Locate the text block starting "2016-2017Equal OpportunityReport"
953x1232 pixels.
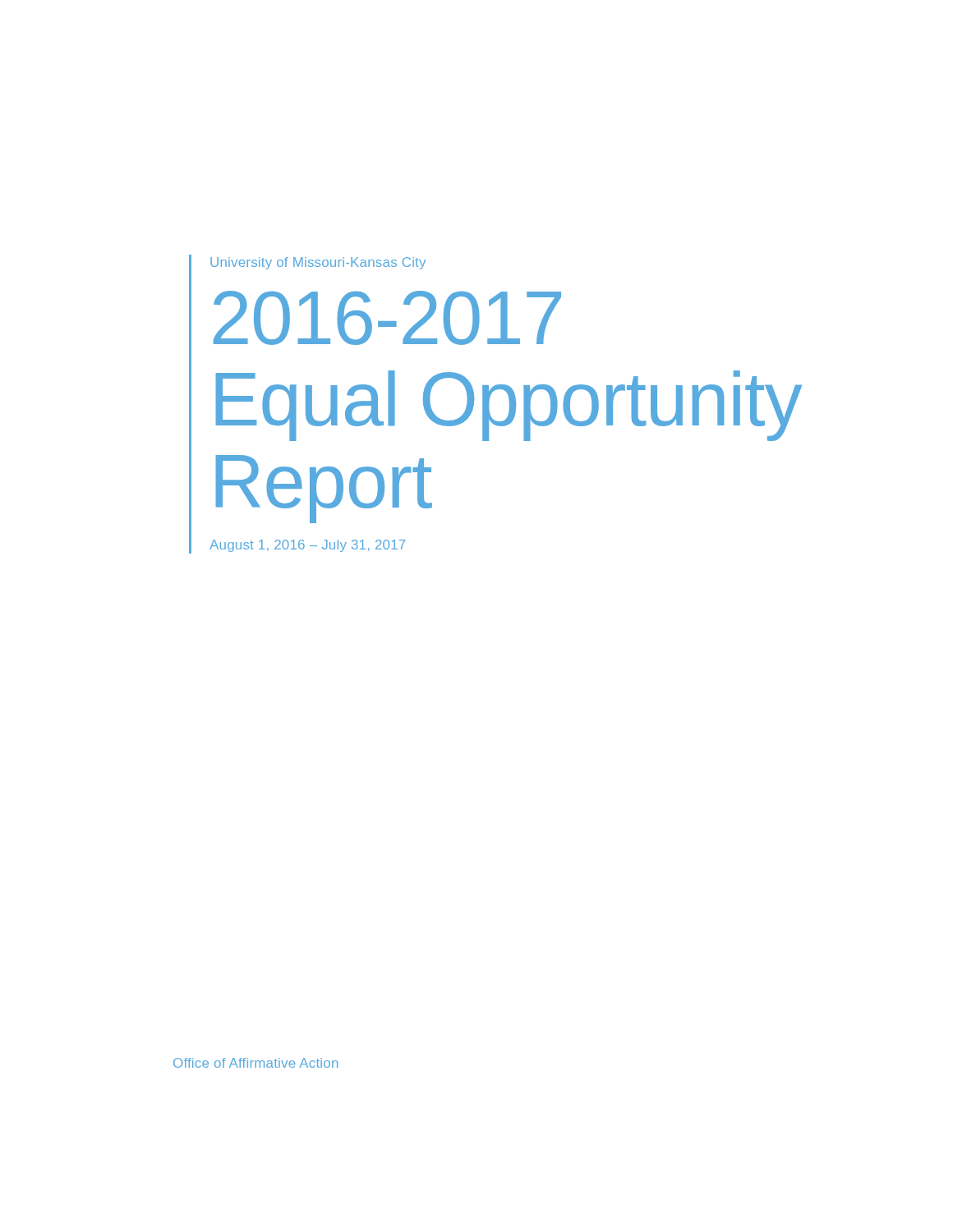[x=506, y=400]
